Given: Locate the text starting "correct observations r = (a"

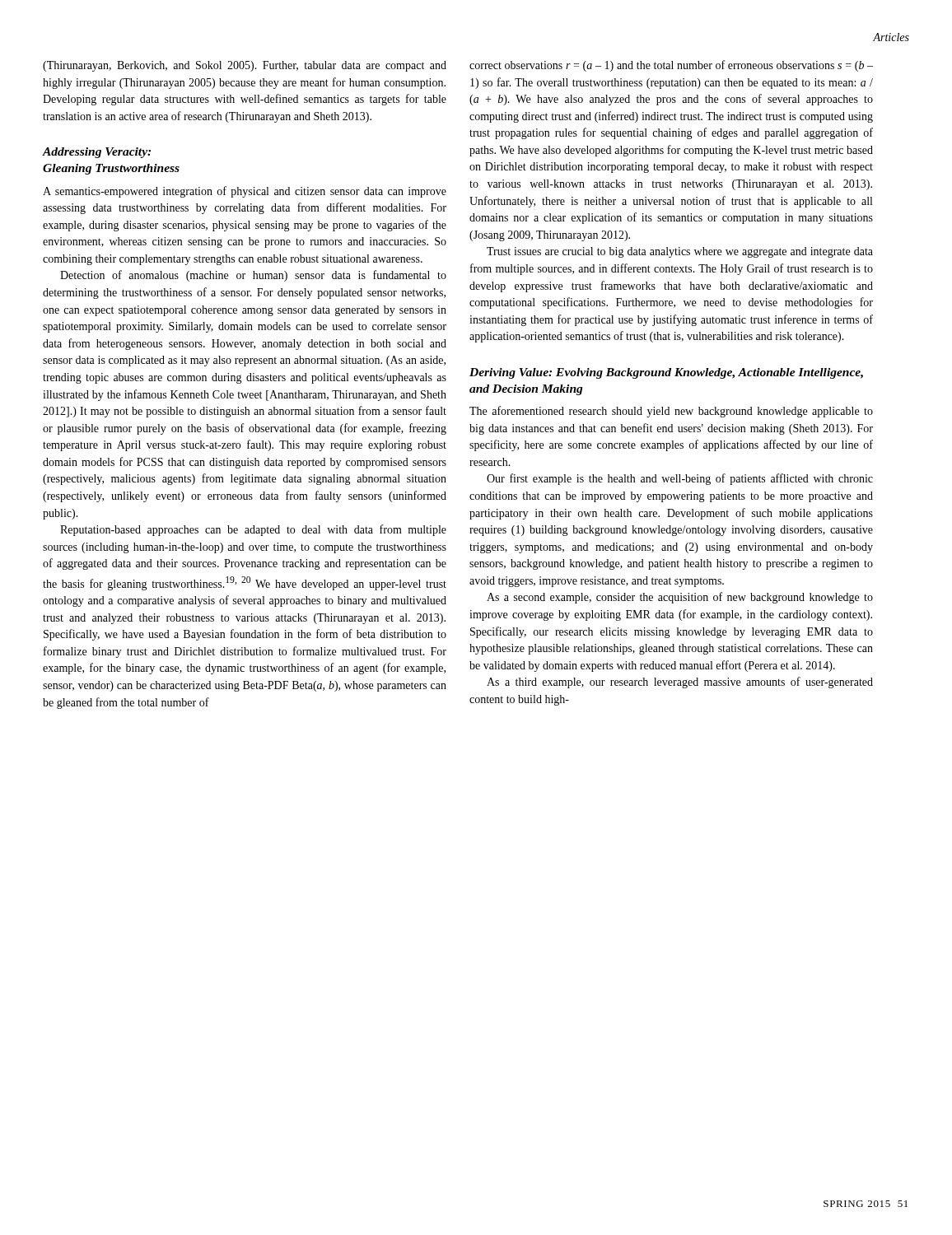Looking at the screenshot, I should click(671, 202).
